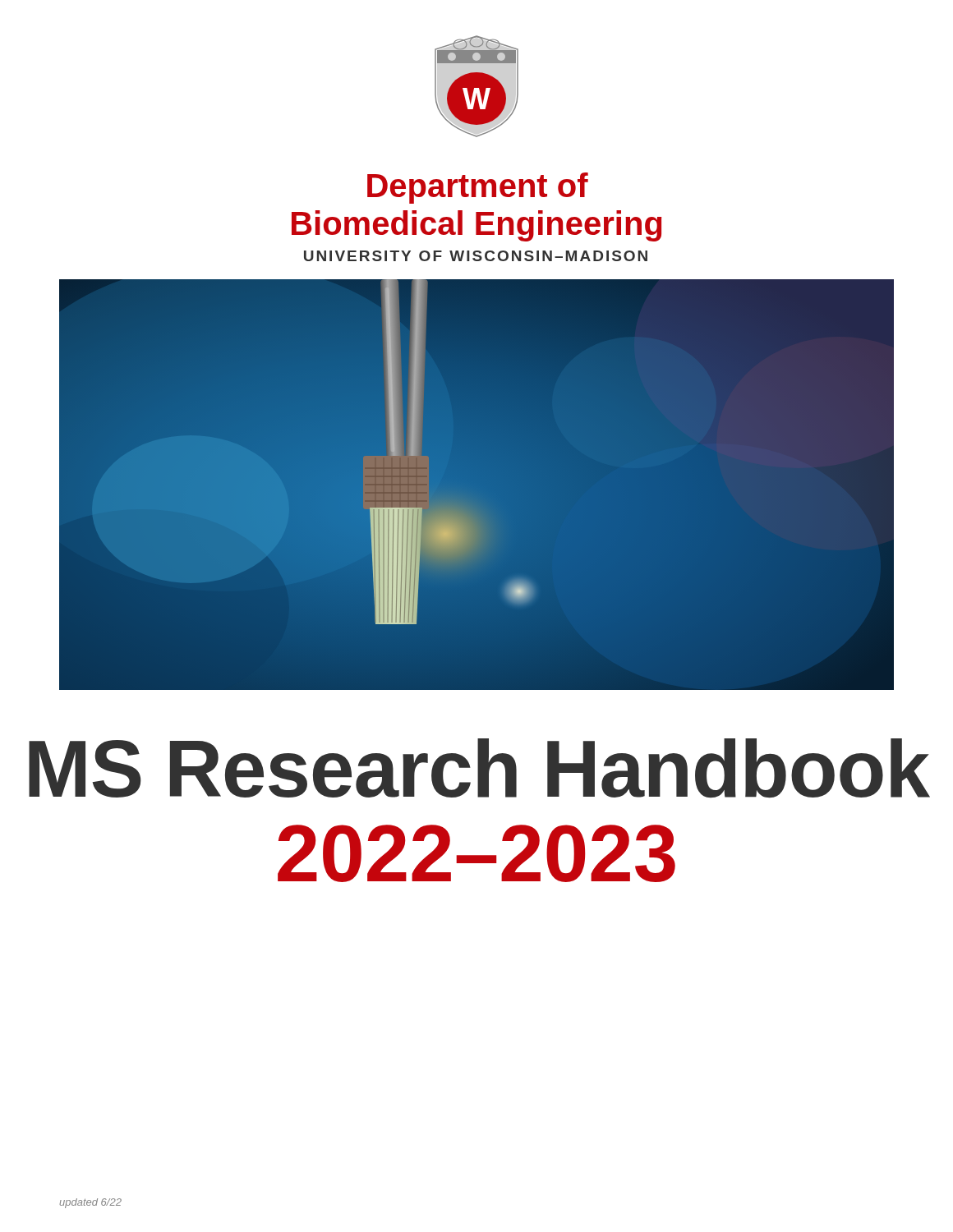Click where it says "Department ofBiomedical Engineering UNIVERSITY OF WISCONSIN–MADISON"

(x=476, y=216)
